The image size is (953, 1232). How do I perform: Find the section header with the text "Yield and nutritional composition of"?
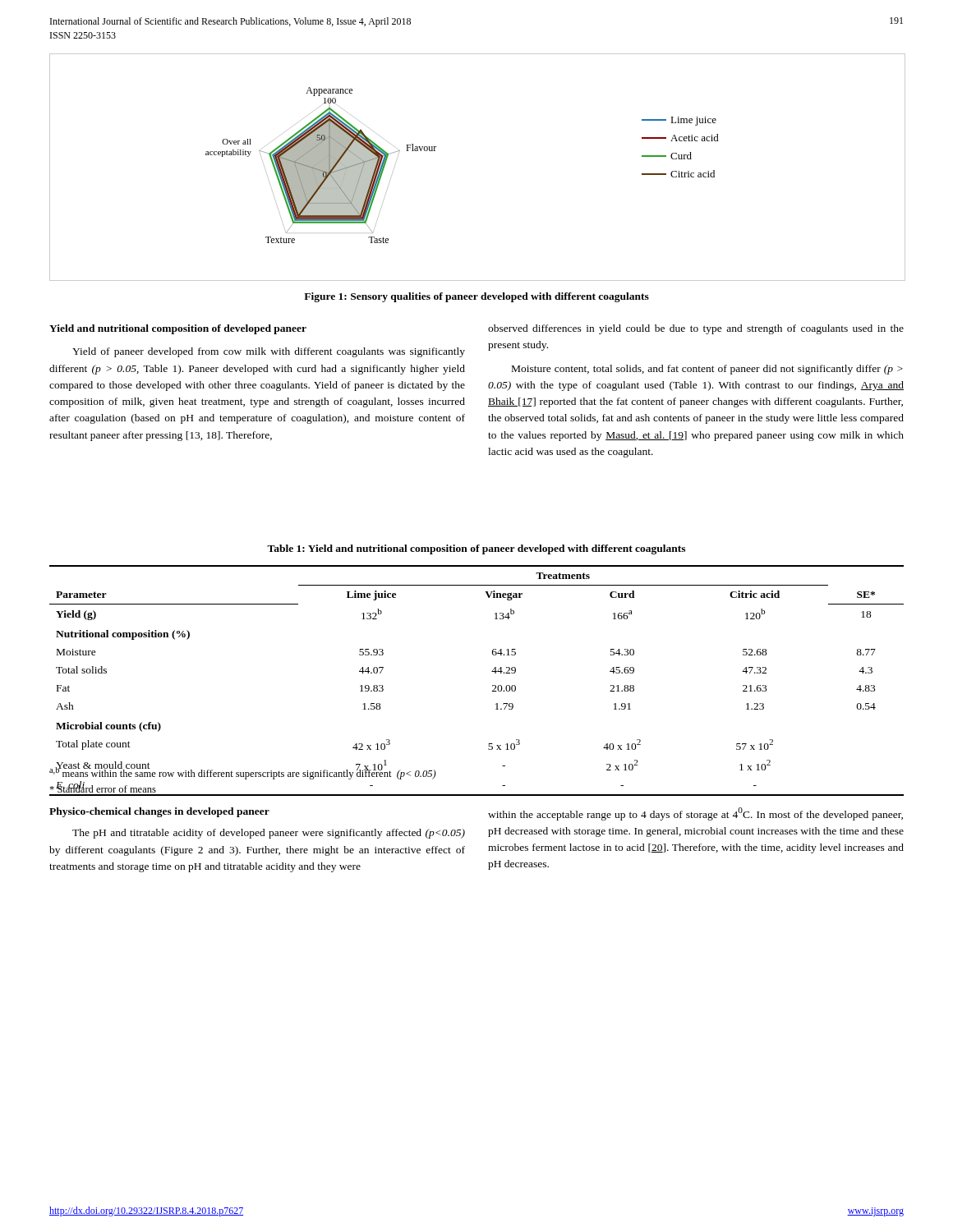(178, 328)
